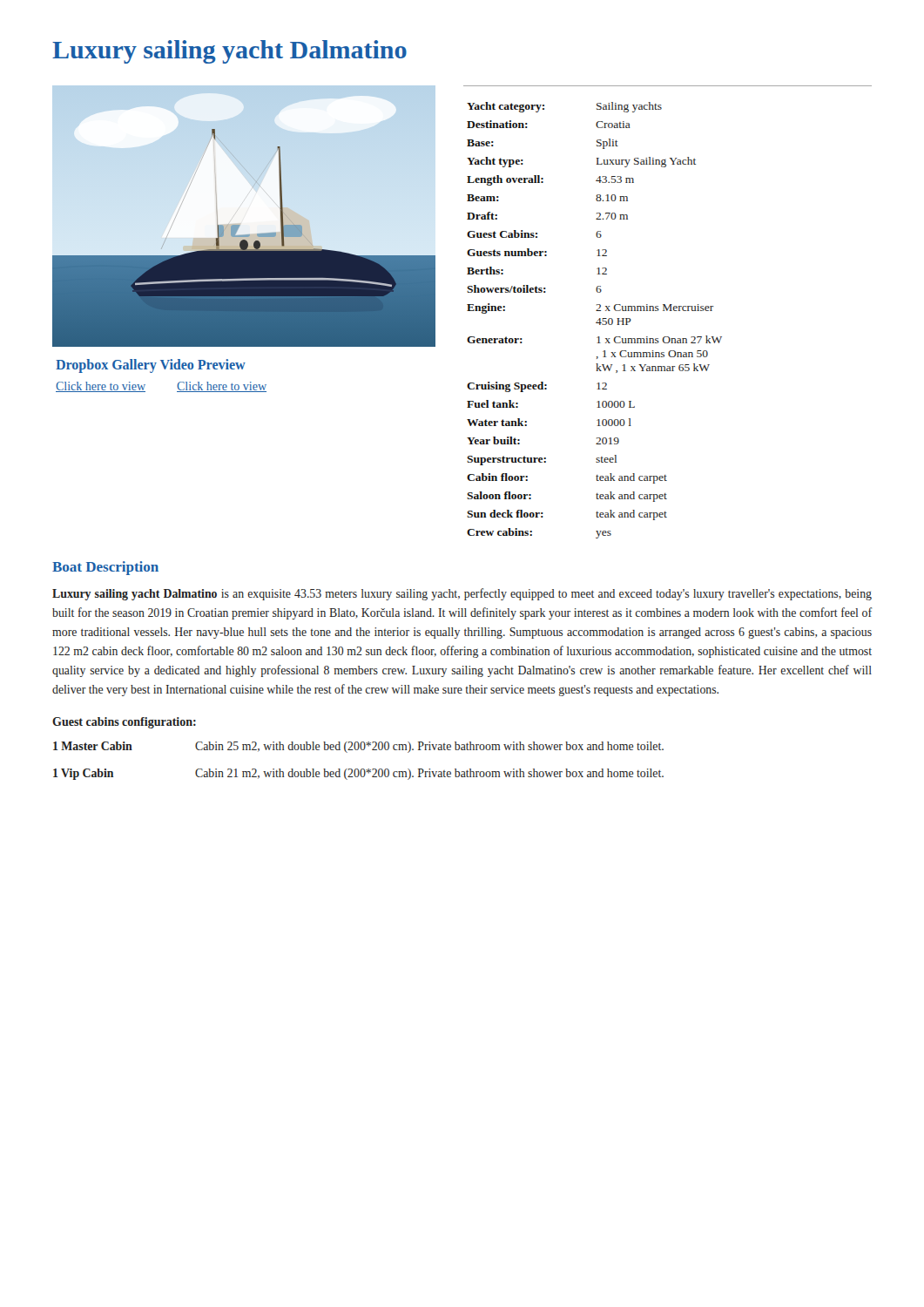Find the text starting "Dropbox Gallery Video Preview"
Viewport: 924px width, 1307px height.
150,365
